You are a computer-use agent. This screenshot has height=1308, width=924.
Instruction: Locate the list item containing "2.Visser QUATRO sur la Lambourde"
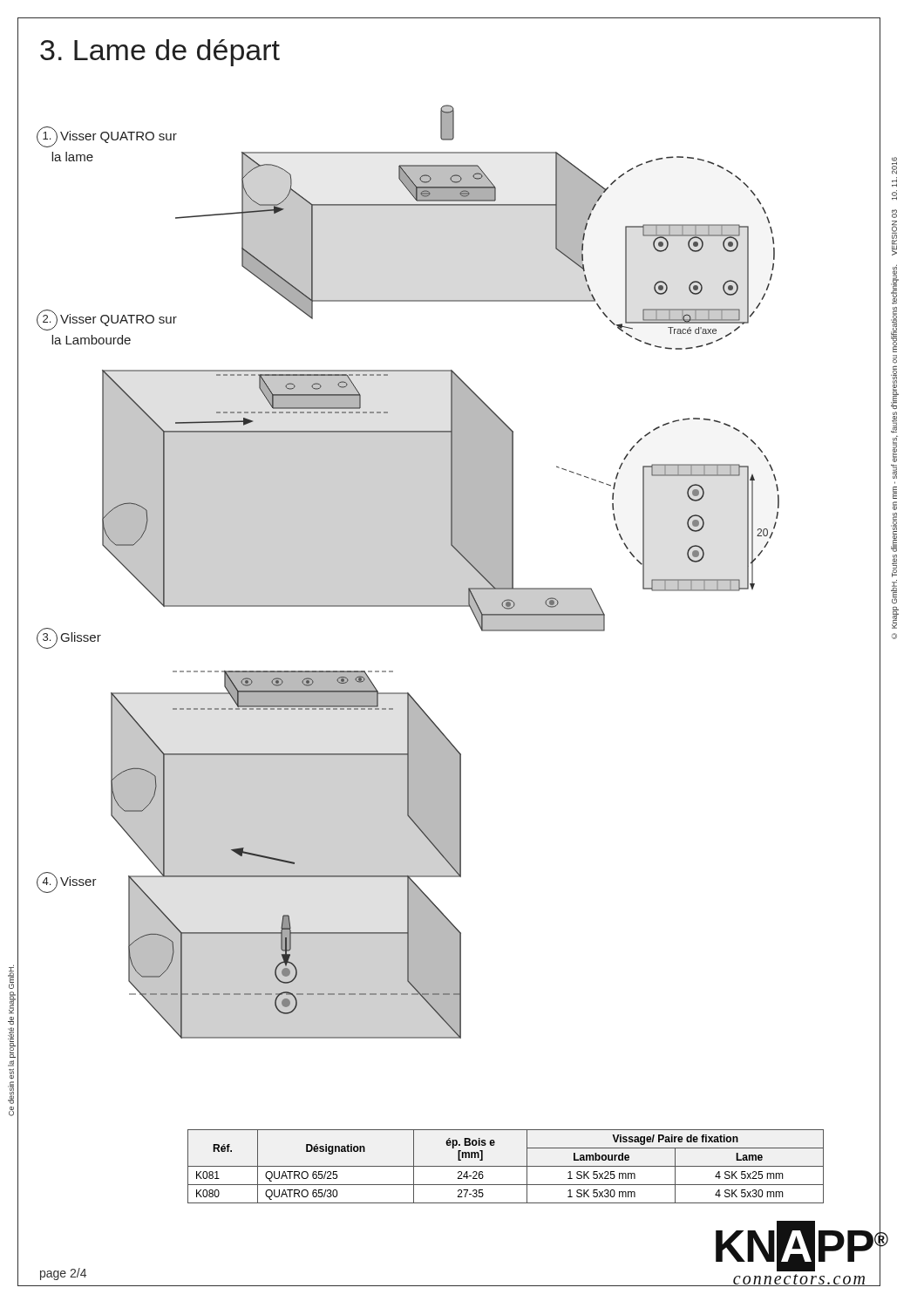coord(107,328)
